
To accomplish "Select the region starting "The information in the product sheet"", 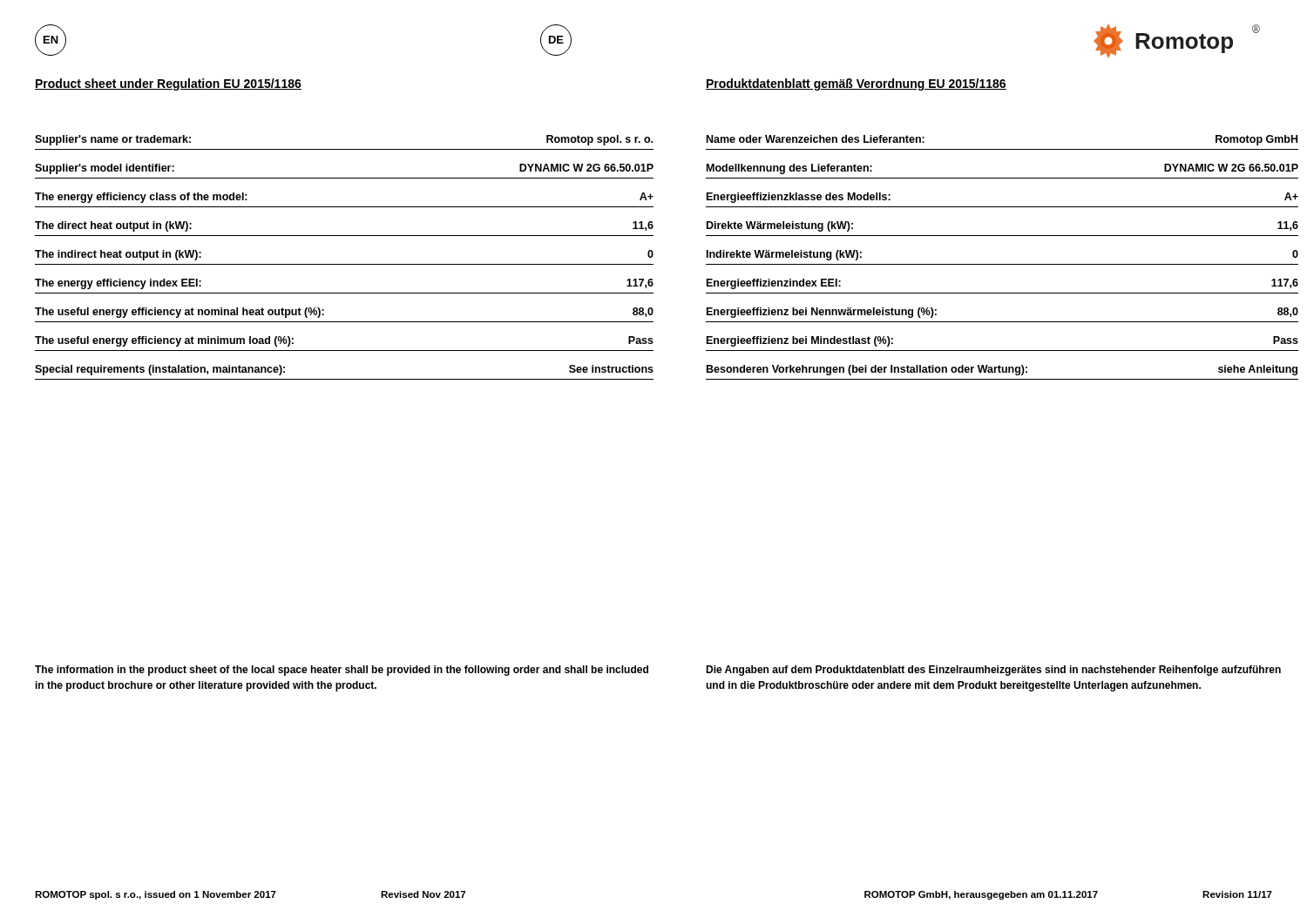I will click(x=342, y=678).
